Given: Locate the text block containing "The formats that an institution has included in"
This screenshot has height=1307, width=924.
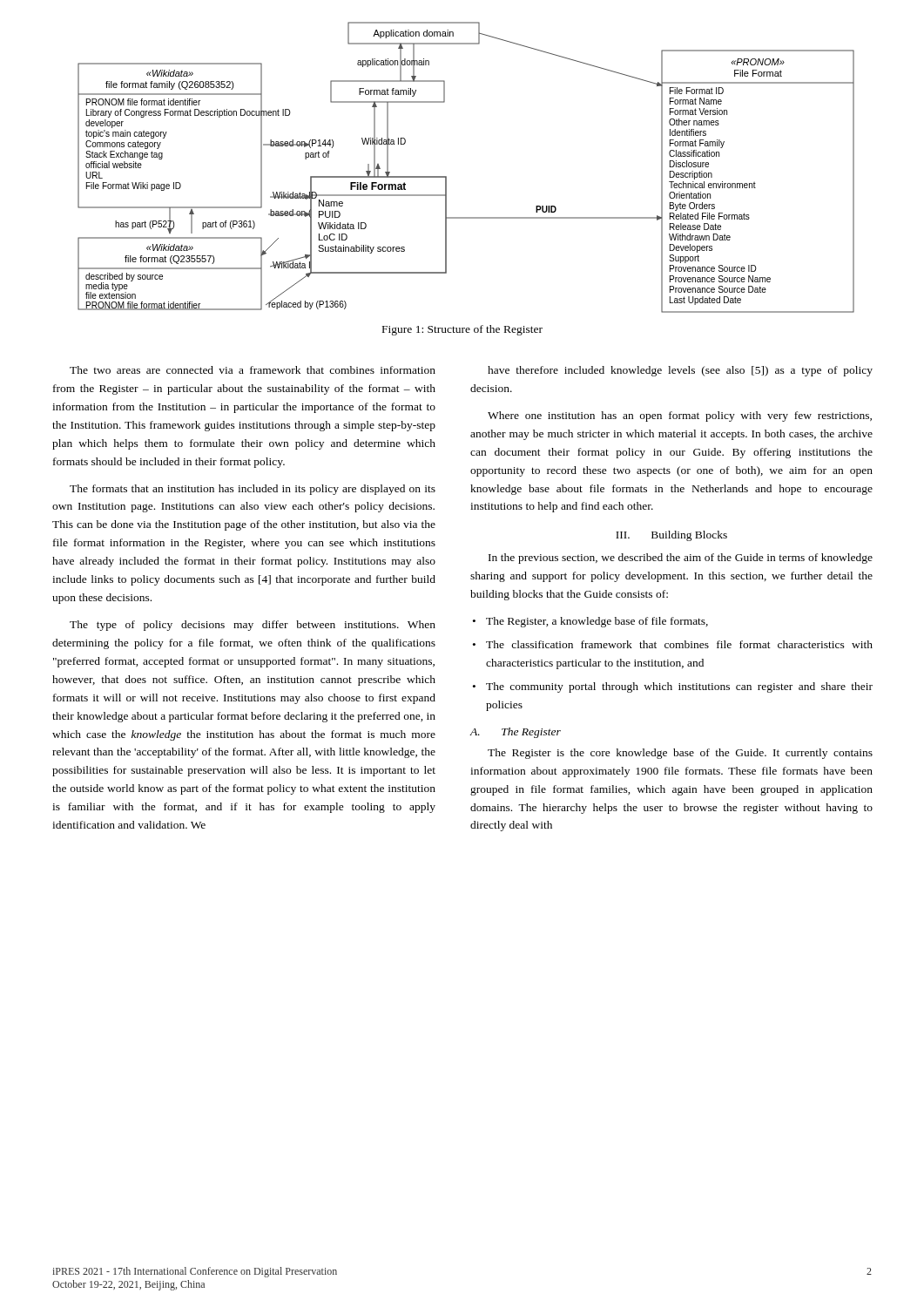Looking at the screenshot, I should pyautogui.click(x=244, y=543).
